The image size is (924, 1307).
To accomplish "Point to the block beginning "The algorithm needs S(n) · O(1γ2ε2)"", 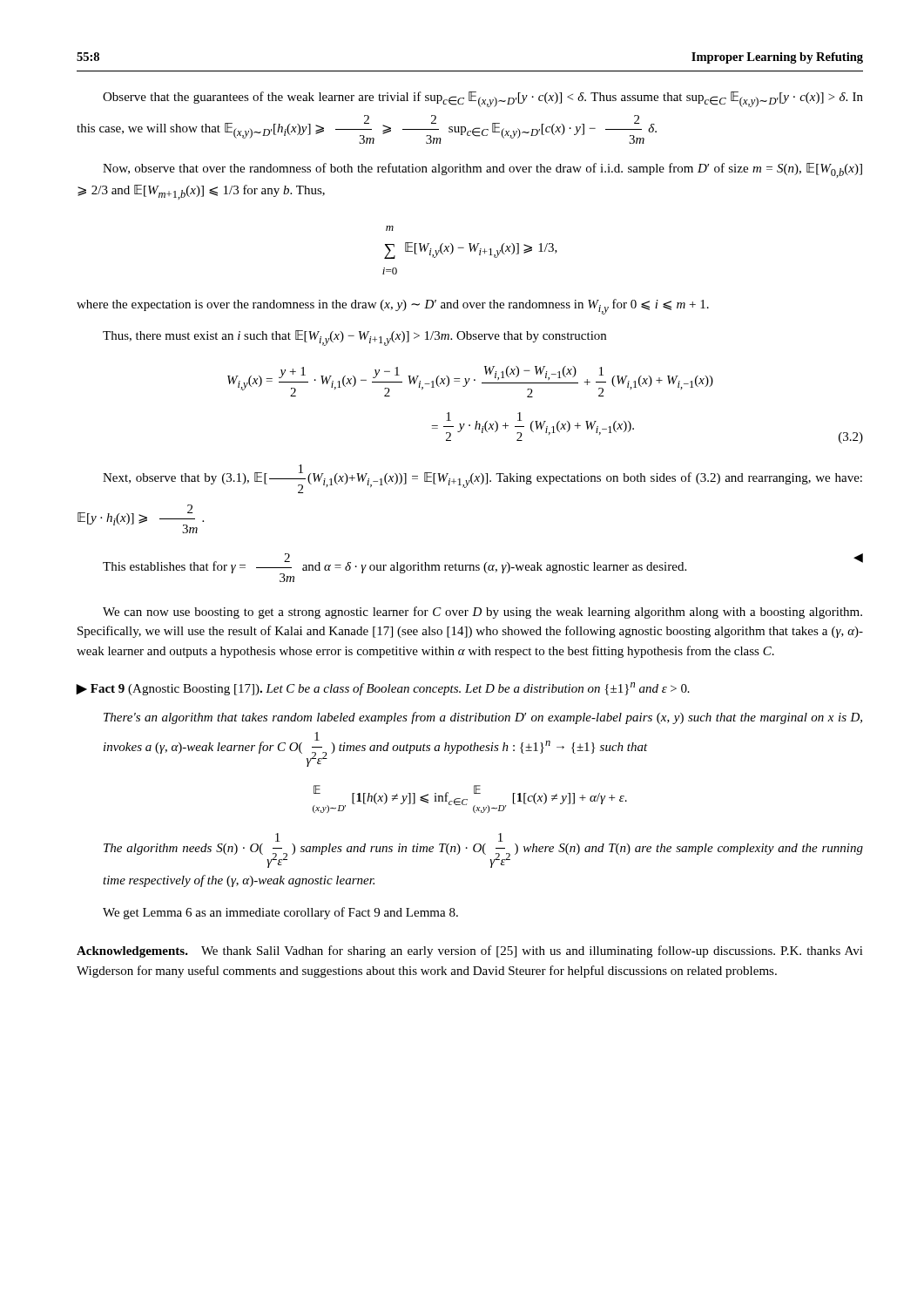I will [x=483, y=859].
